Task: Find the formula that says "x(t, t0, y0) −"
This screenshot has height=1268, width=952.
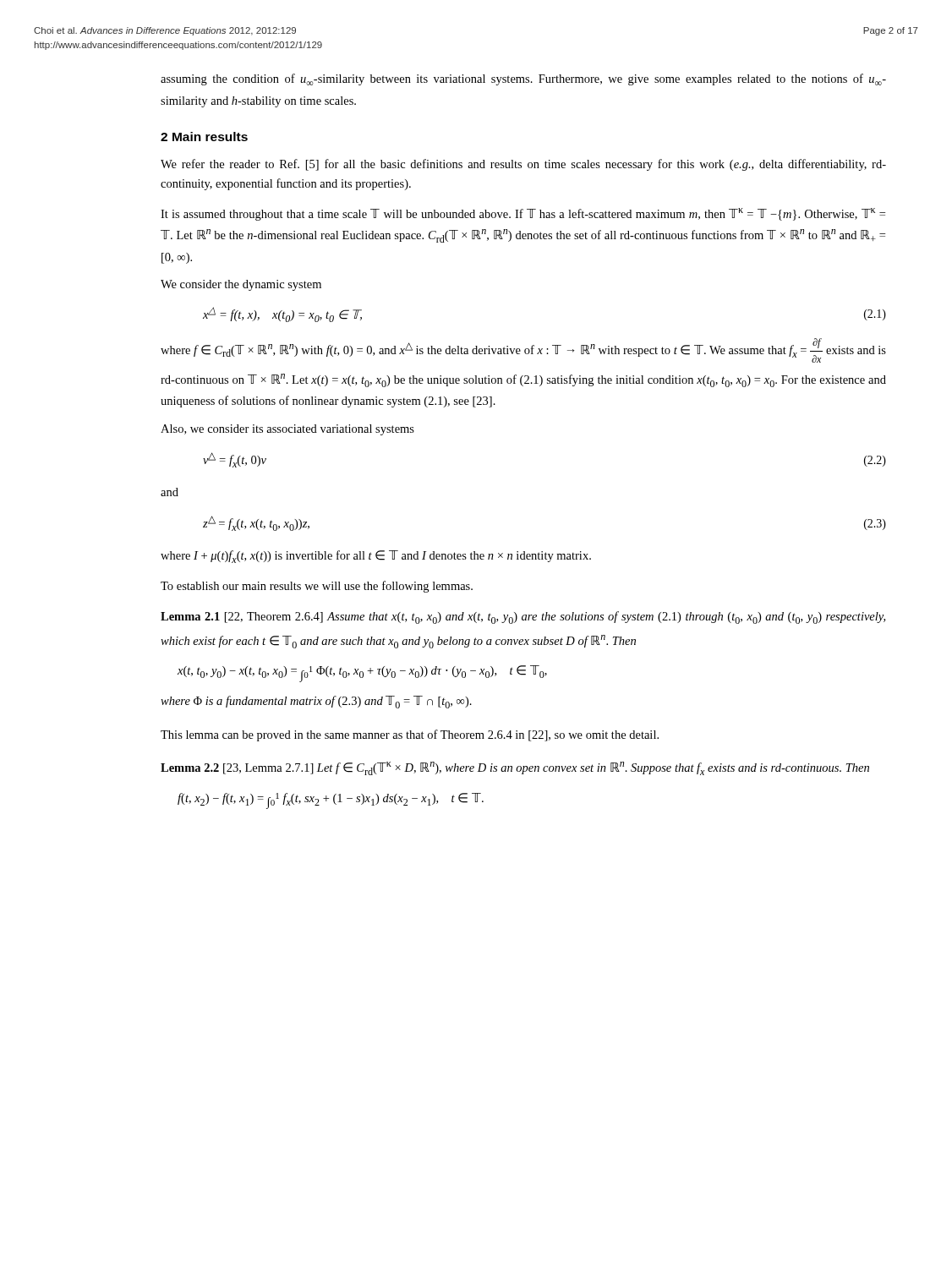Action: pyautogui.click(x=362, y=672)
